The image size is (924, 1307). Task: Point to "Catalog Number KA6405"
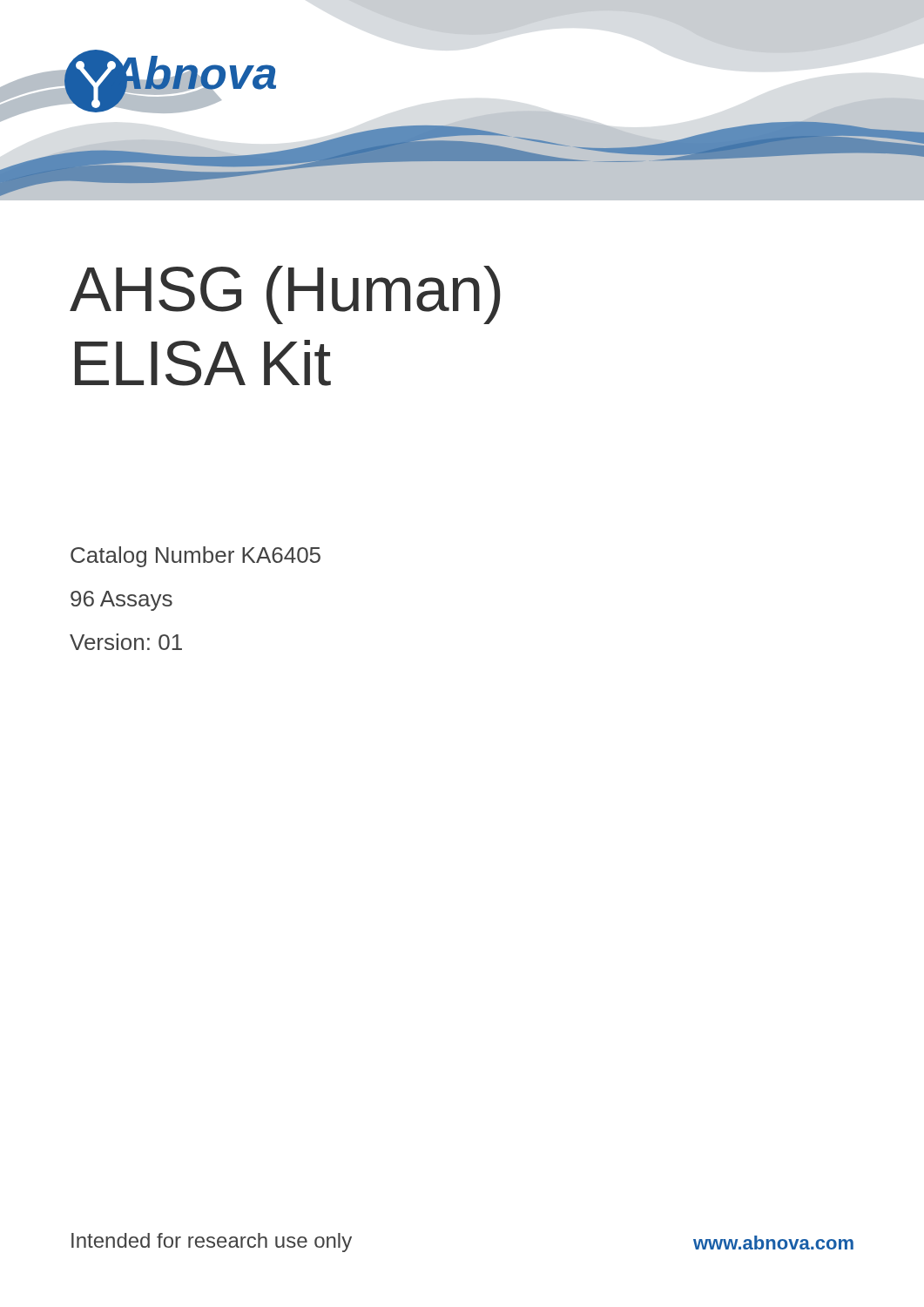coord(196,555)
